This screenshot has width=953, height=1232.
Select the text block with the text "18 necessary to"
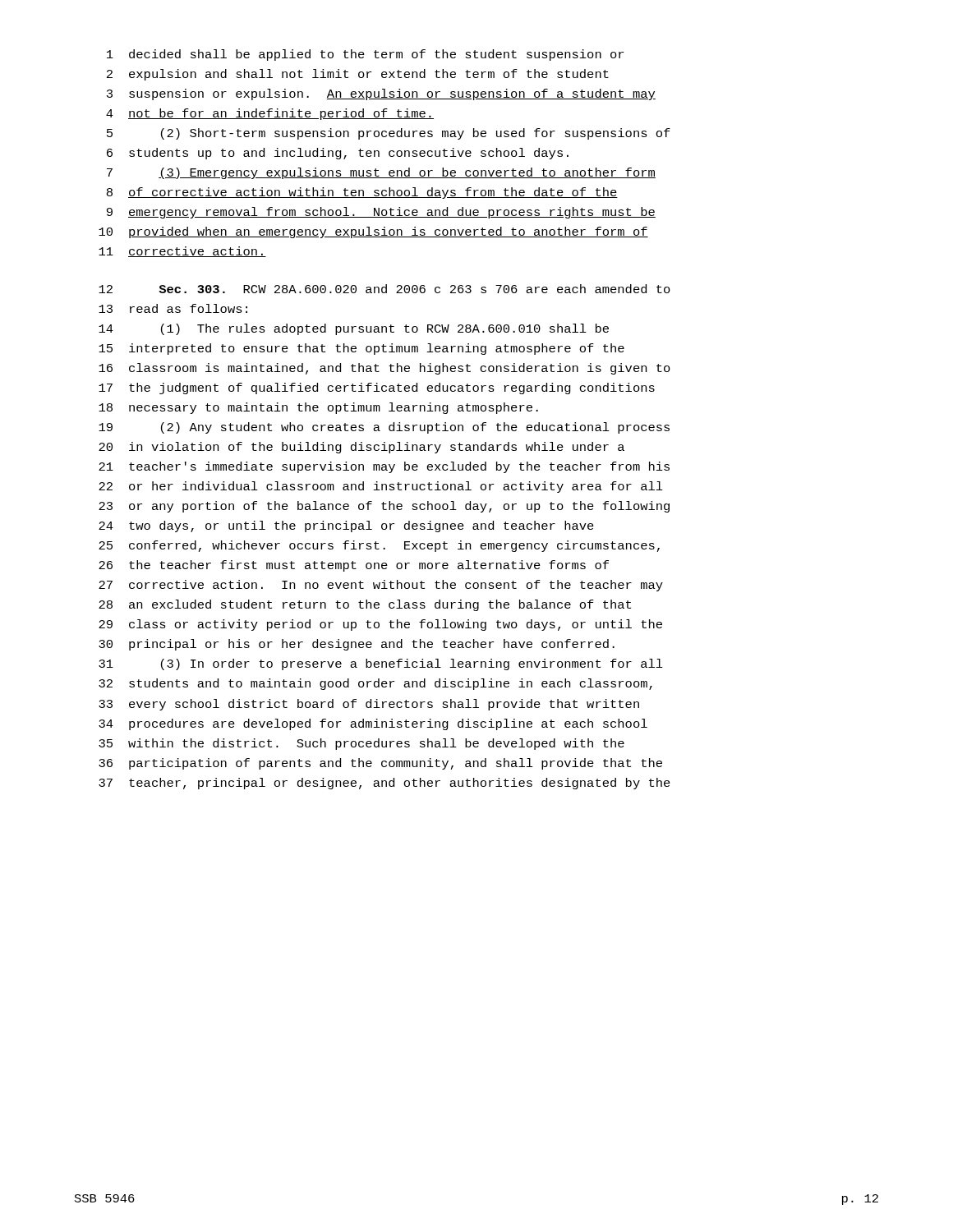coord(476,408)
